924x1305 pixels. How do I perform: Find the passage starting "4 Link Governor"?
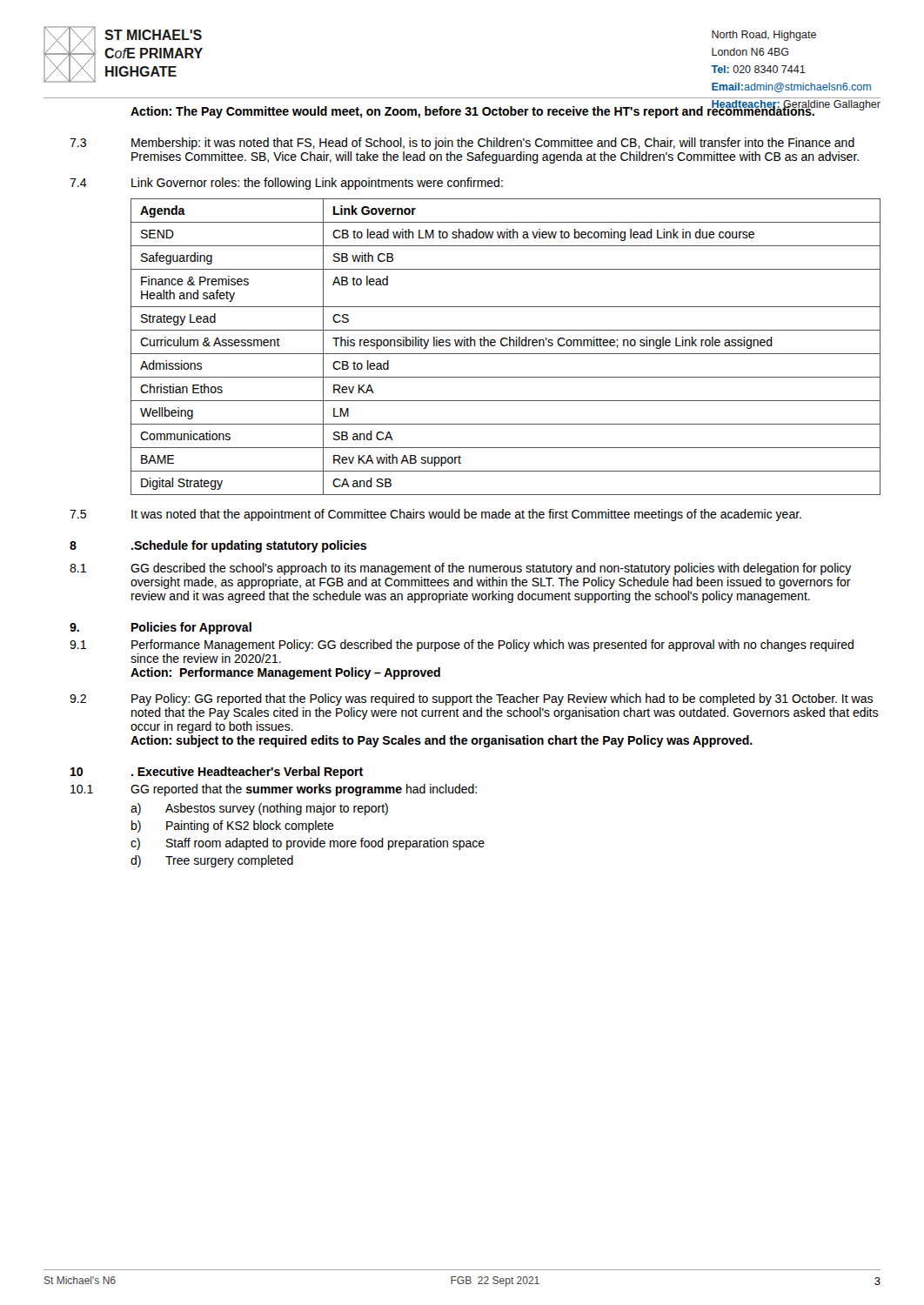[x=475, y=183]
